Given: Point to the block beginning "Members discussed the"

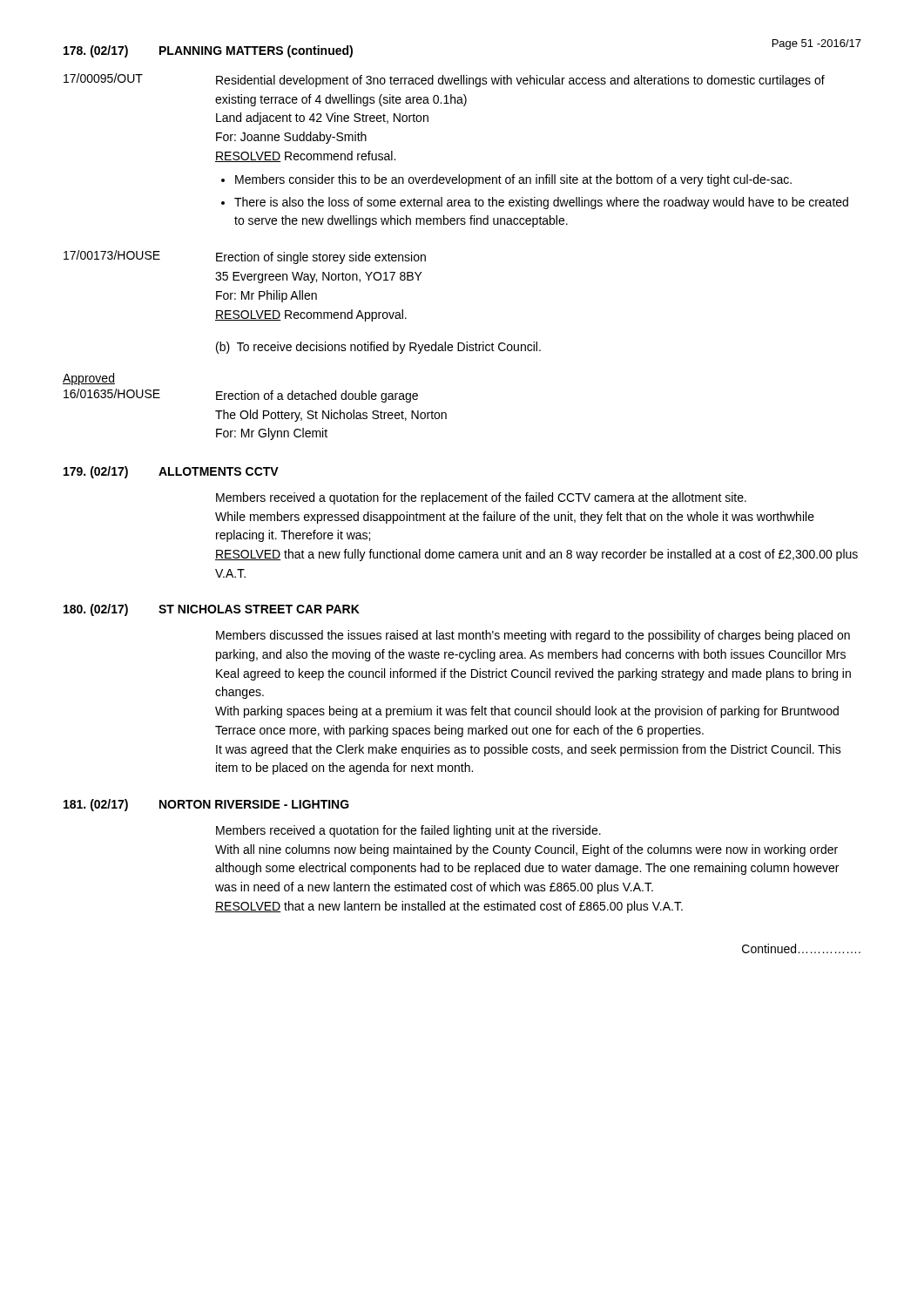Looking at the screenshot, I should [x=533, y=702].
